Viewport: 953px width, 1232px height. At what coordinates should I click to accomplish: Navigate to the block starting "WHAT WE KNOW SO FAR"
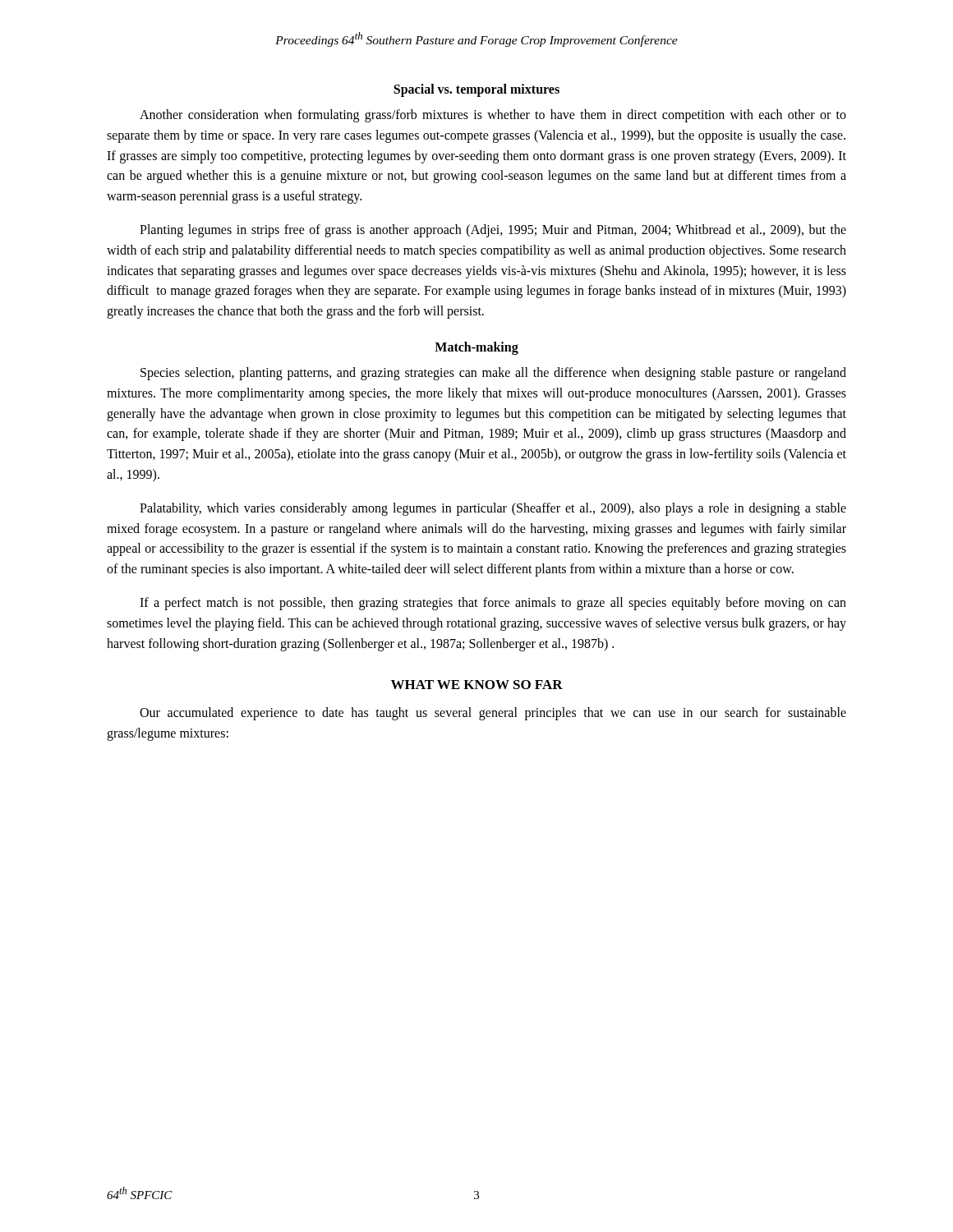tap(476, 685)
